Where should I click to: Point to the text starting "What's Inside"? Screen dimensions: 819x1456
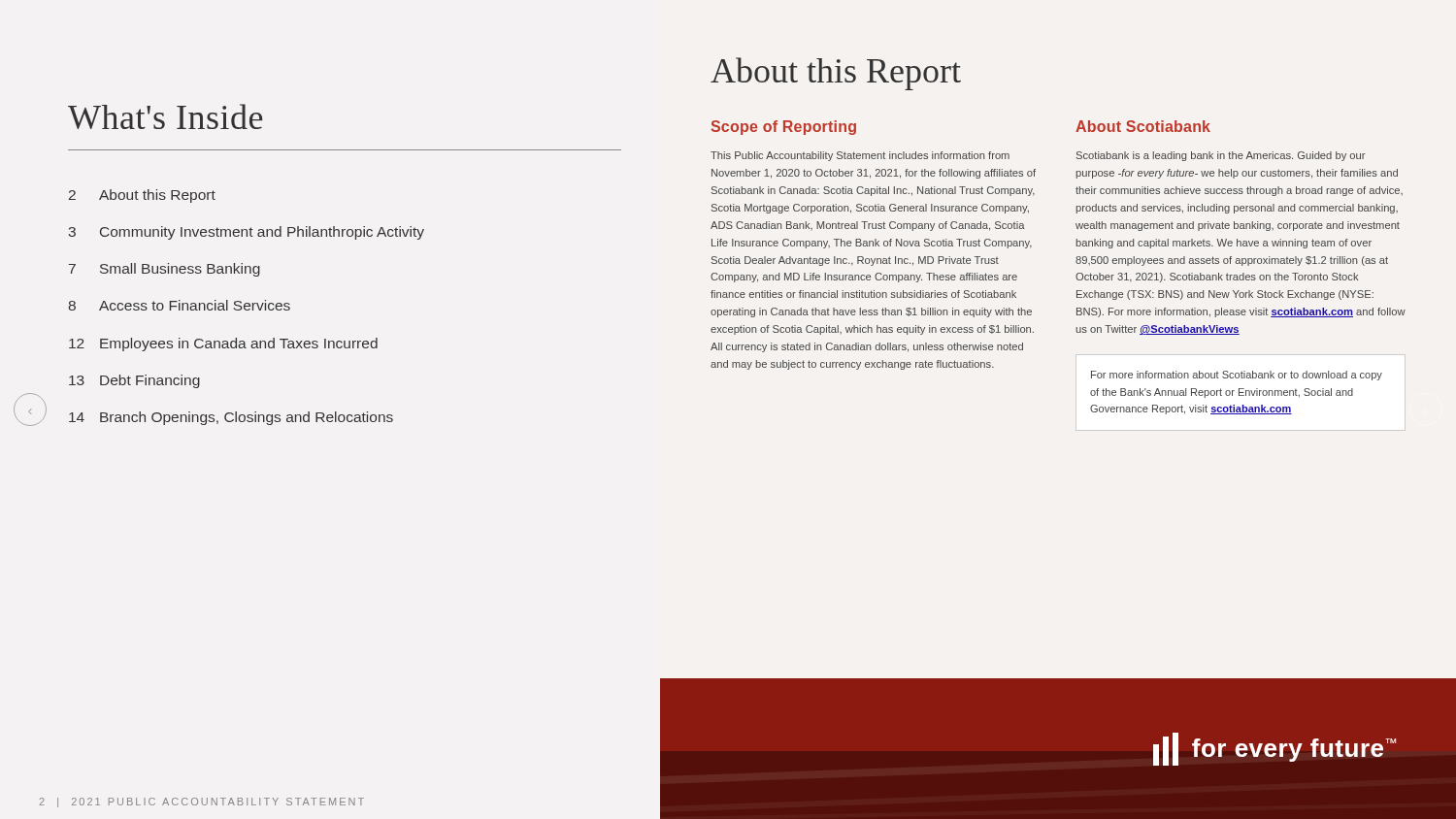(165, 116)
